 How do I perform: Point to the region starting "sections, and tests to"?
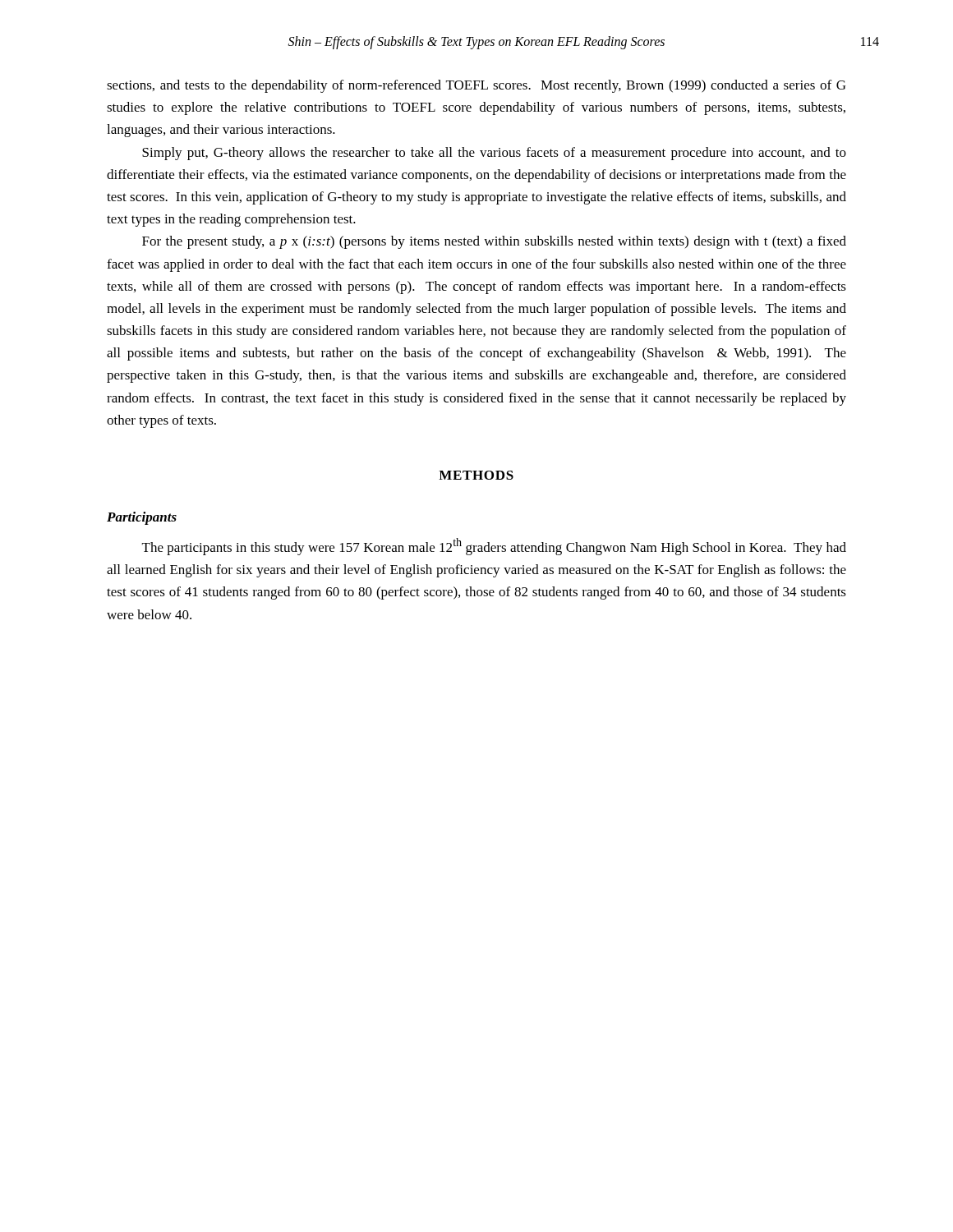476,107
